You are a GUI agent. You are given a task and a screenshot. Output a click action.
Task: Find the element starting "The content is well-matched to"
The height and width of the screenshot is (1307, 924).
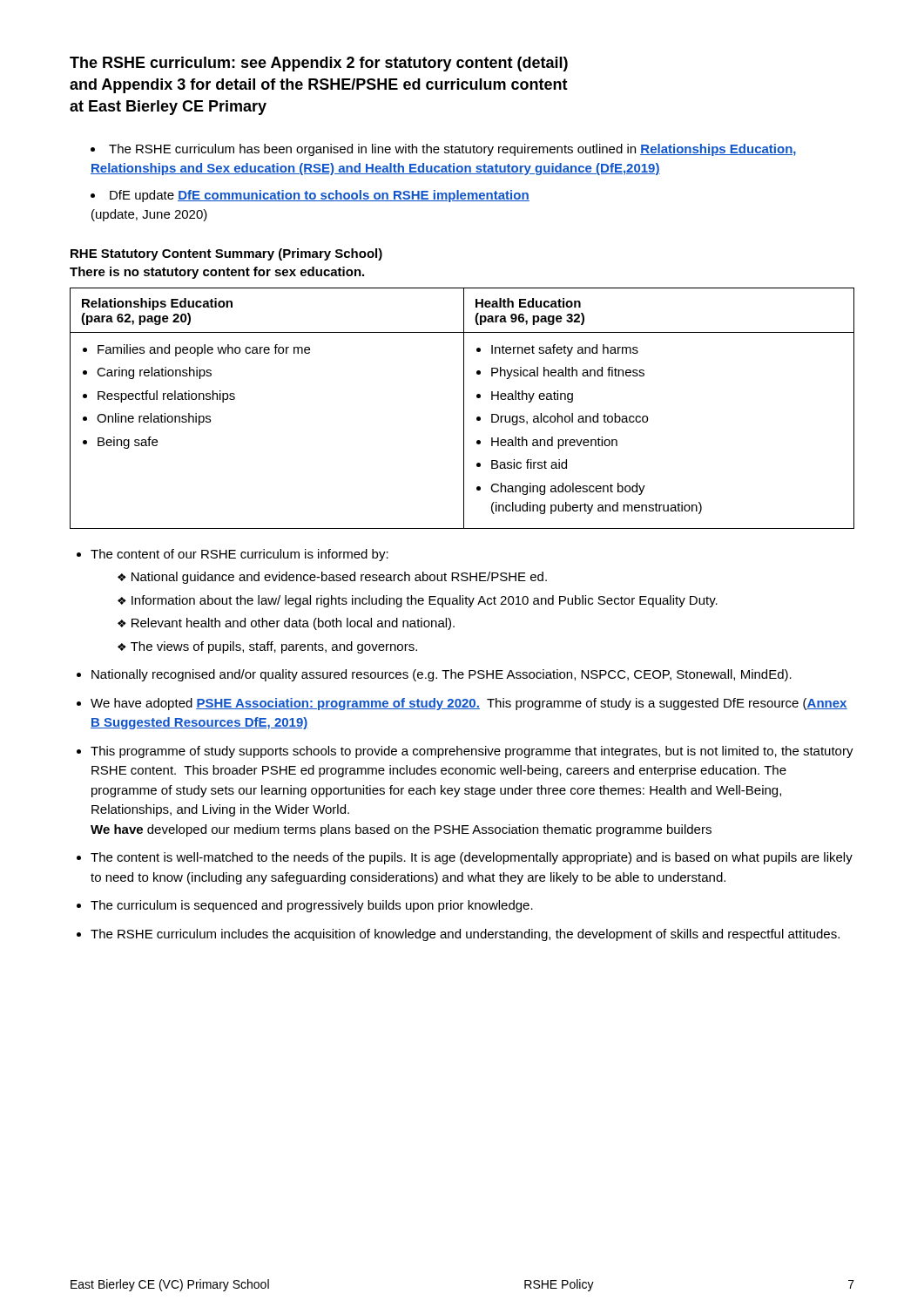coord(471,867)
